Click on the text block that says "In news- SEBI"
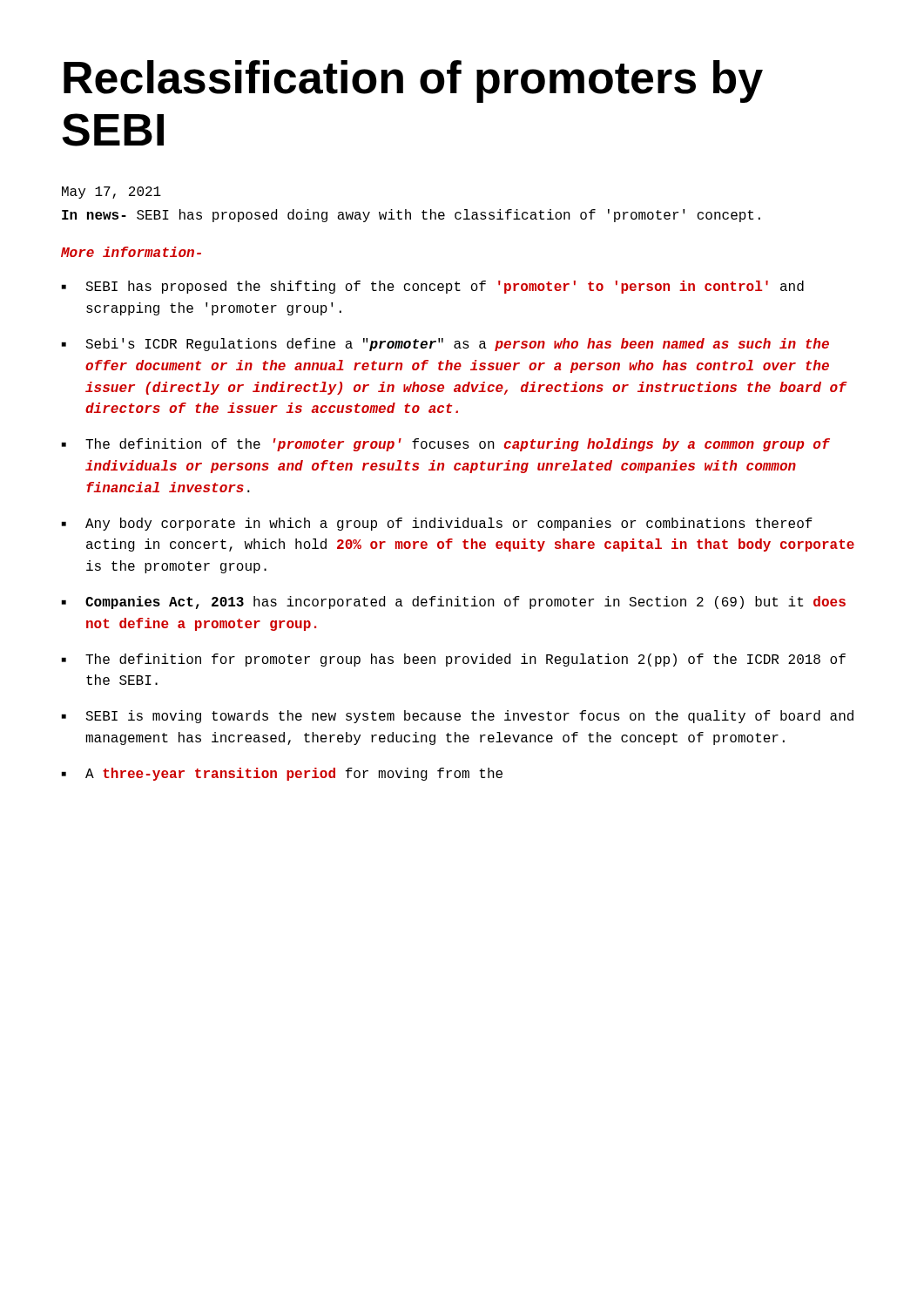Viewport: 924px width, 1307px height. click(x=412, y=216)
